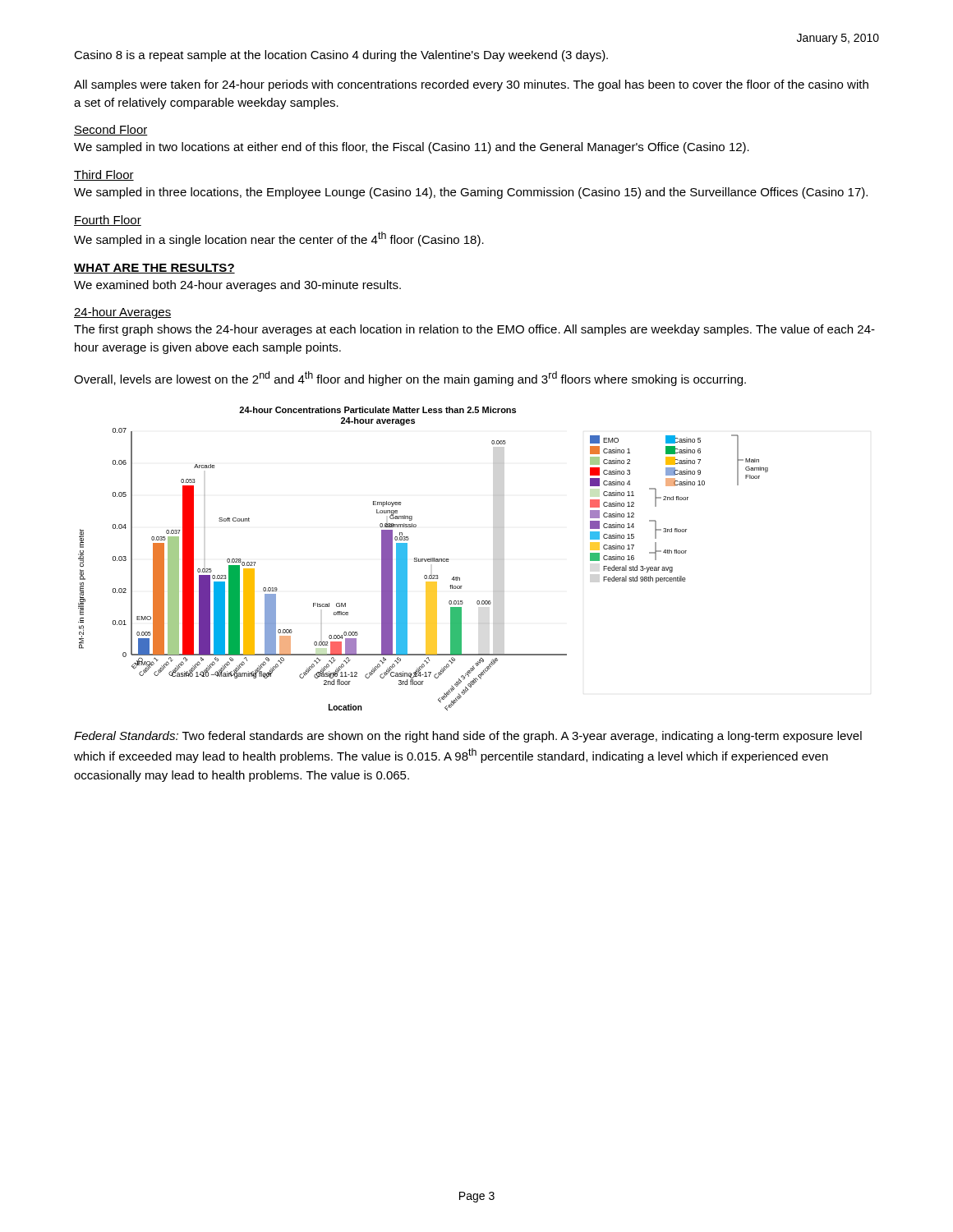This screenshot has height=1232, width=953.
Task: Navigate to the block starting "24-hour Averages"
Action: [x=122, y=312]
